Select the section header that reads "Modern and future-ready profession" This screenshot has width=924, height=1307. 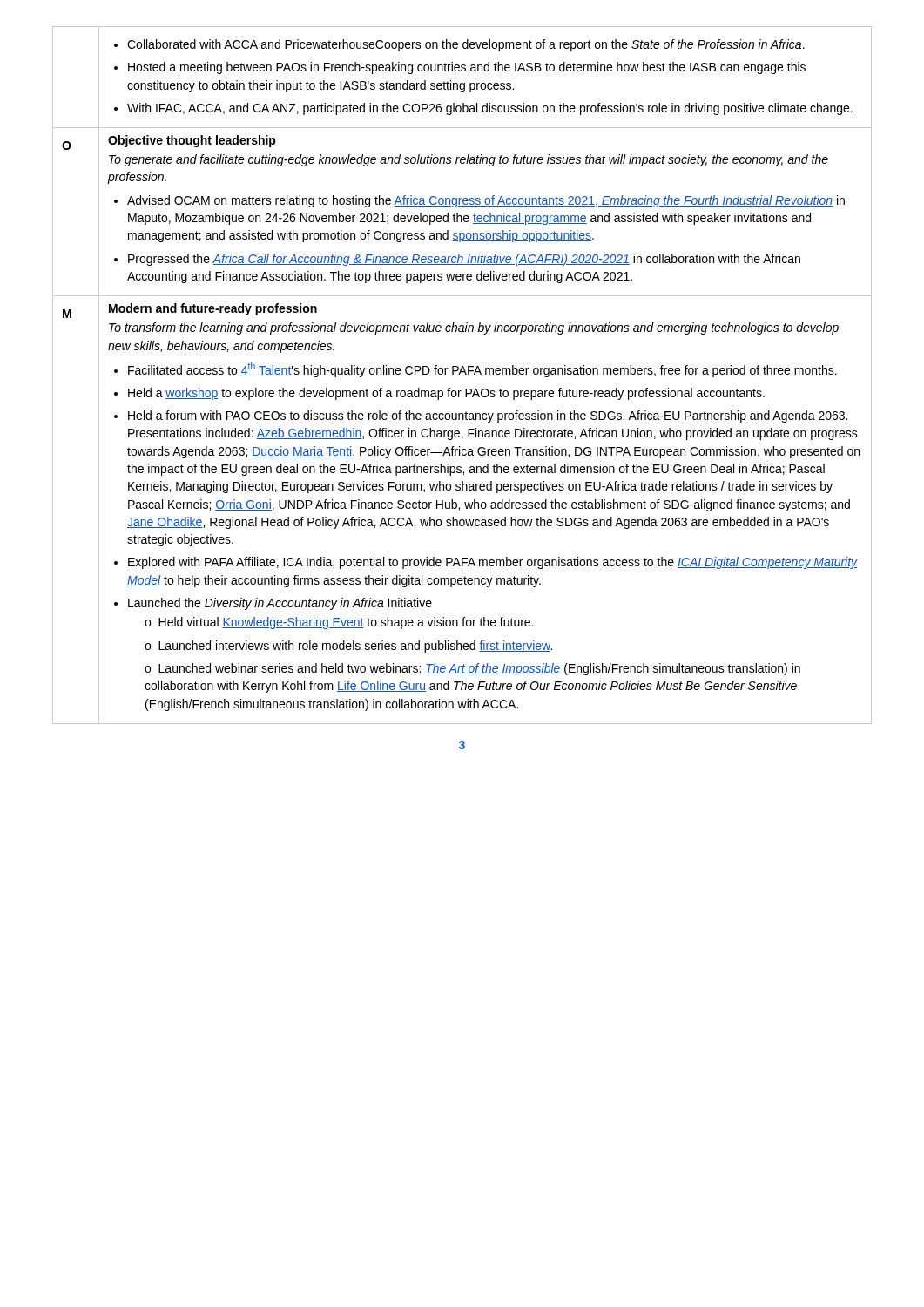(213, 309)
